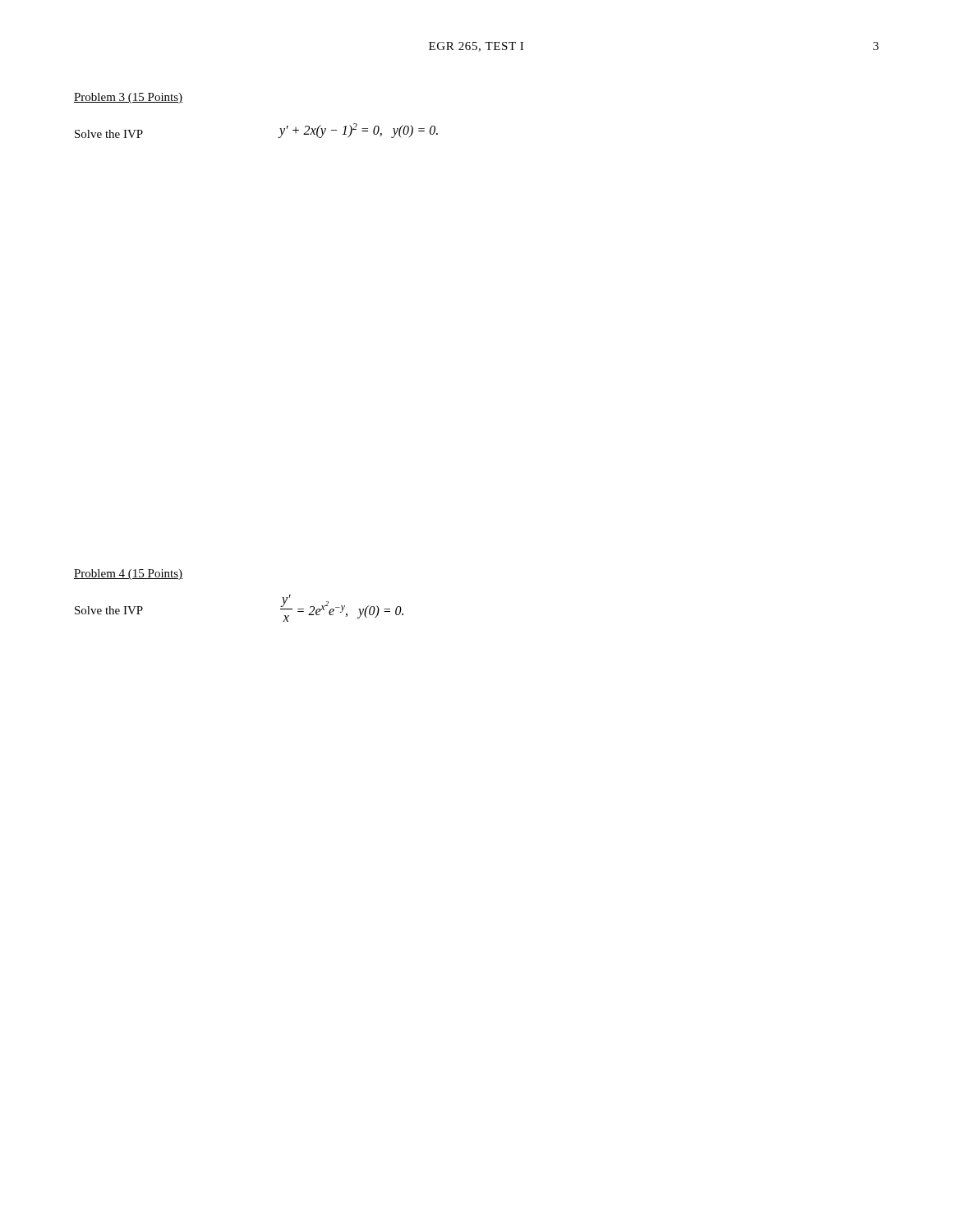The width and height of the screenshot is (953, 1232).
Task: Click on the text starting "y′ x = 2ex2e−y,"
Action: click(x=342, y=609)
